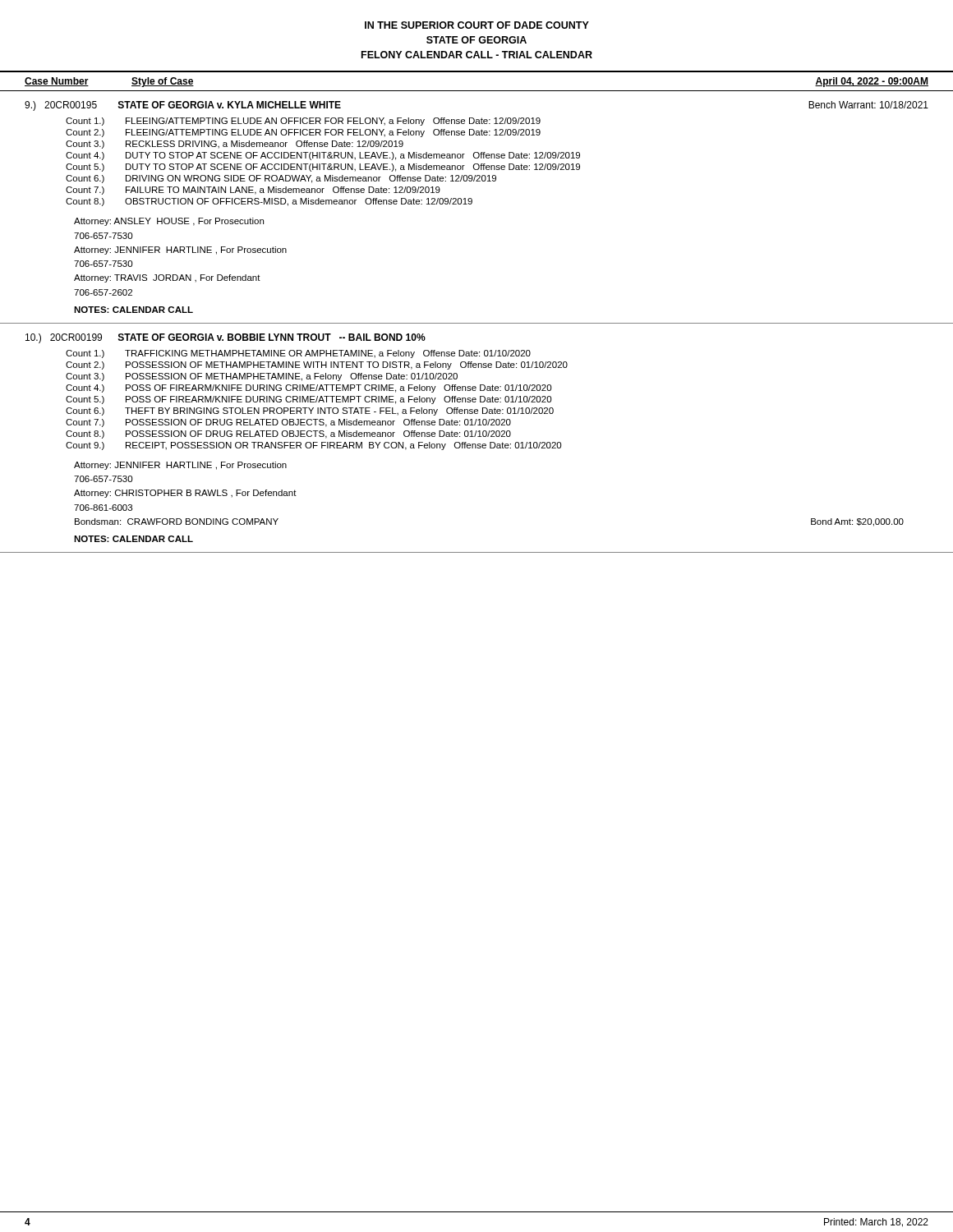Find the block starting "Bench Warrant: 10/18/2021"
The height and width of the screenshot is (1232, 953).
coord(868,105)
